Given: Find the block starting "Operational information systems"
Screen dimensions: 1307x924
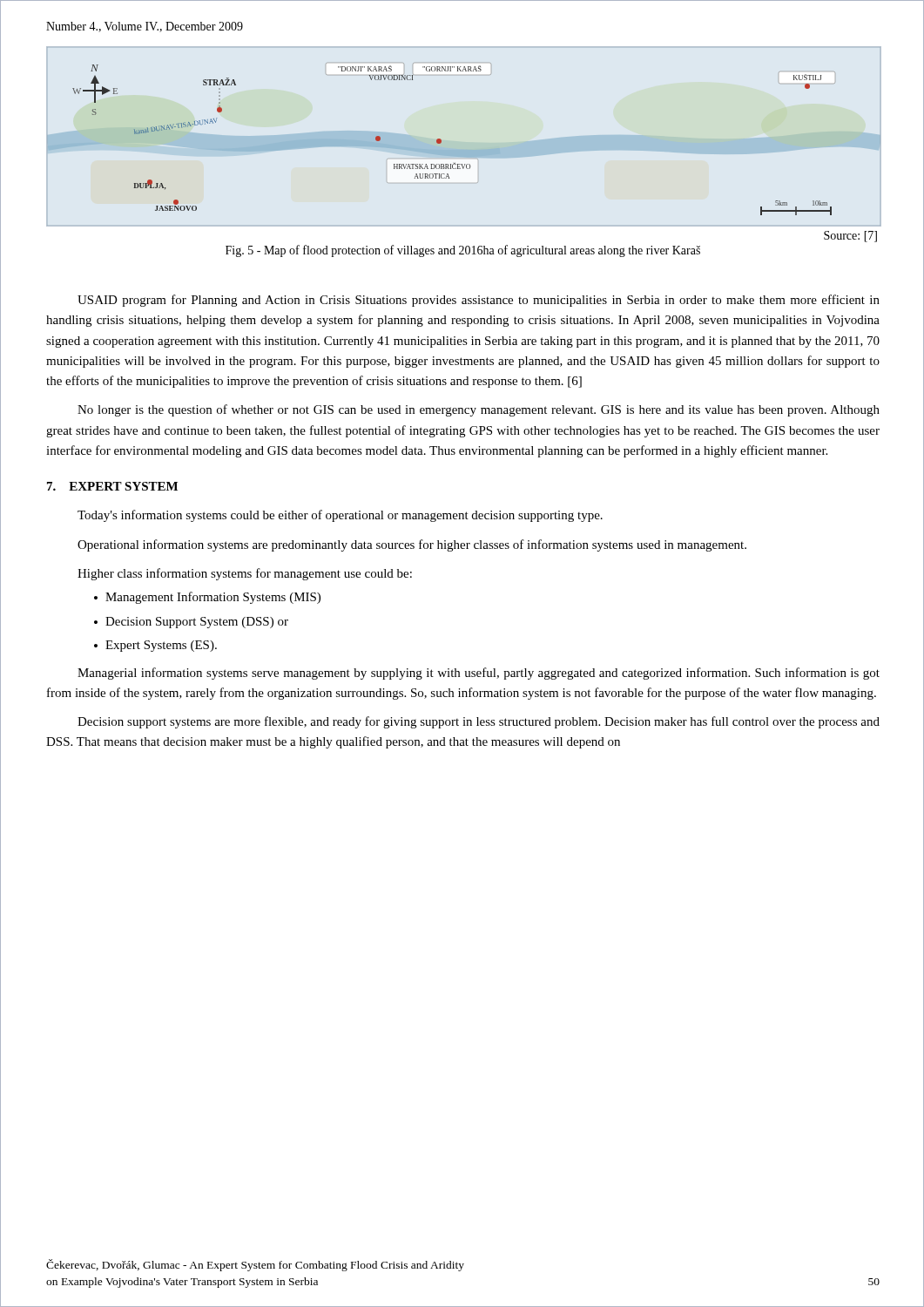Looking at the screenshot, I should coord(412,544).
